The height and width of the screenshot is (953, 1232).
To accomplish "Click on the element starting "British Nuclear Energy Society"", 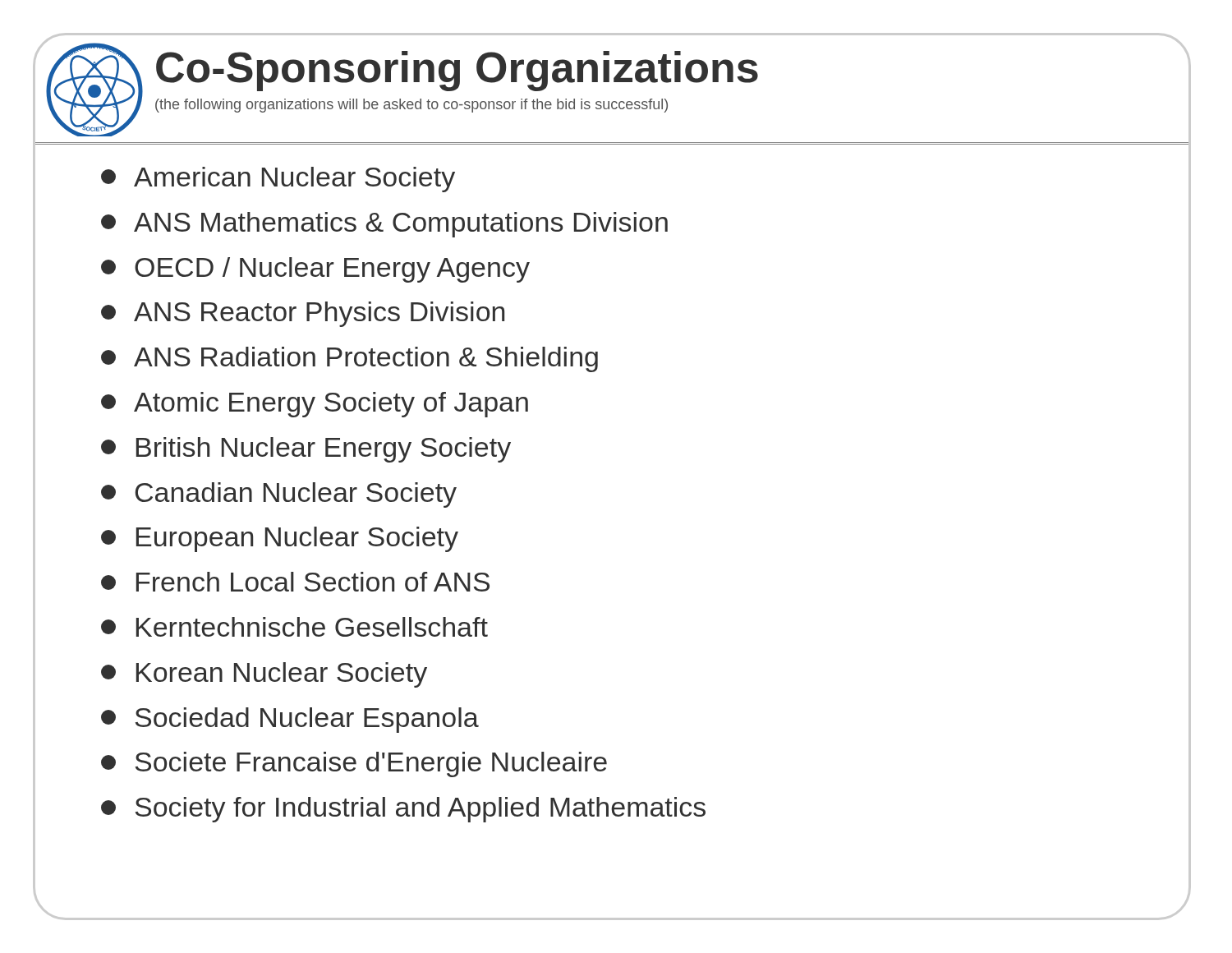I will point(306,447).
